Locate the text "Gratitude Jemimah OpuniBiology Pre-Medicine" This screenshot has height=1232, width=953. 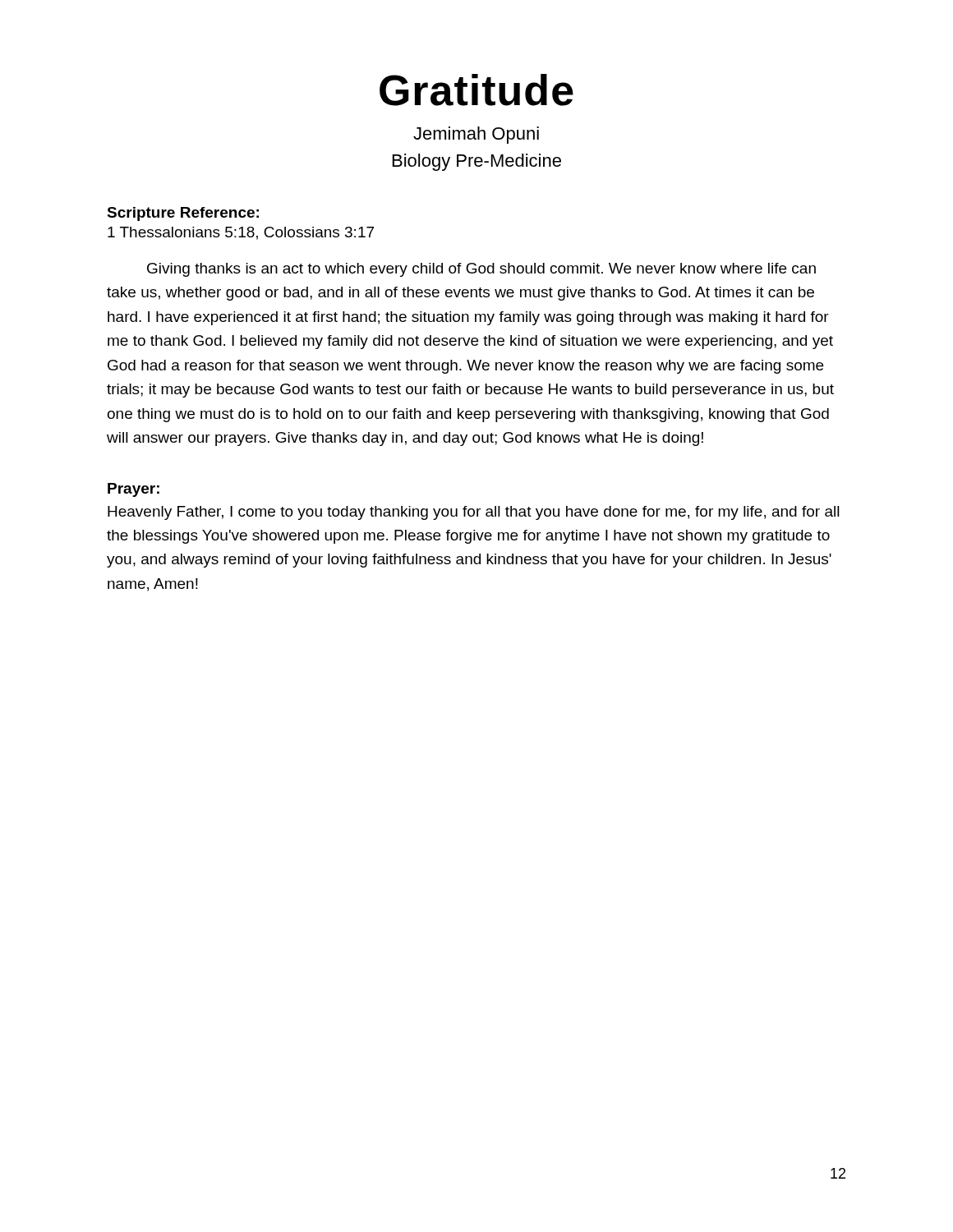[x=476, y=120]
